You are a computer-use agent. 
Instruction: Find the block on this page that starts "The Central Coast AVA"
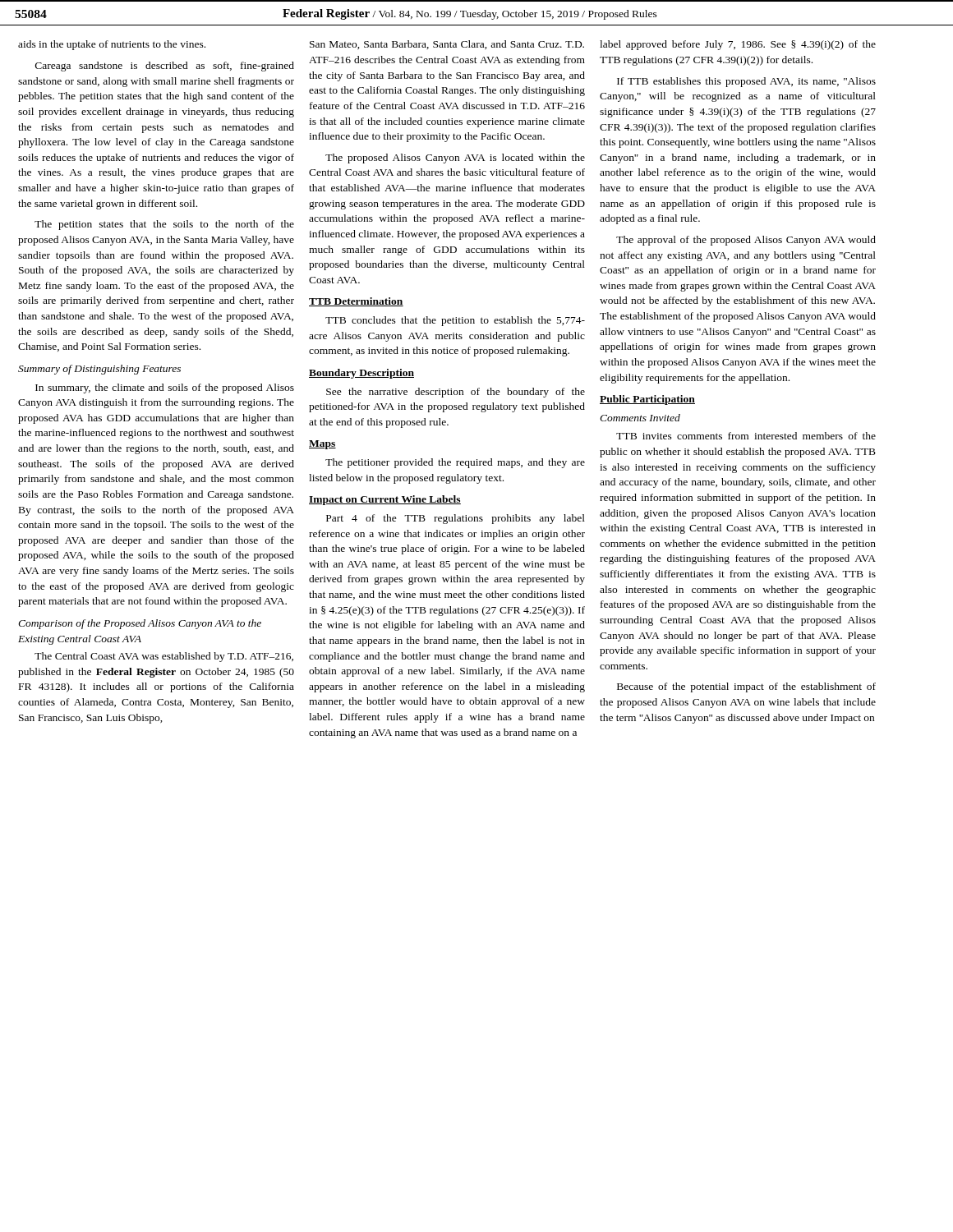click(156, 687)
